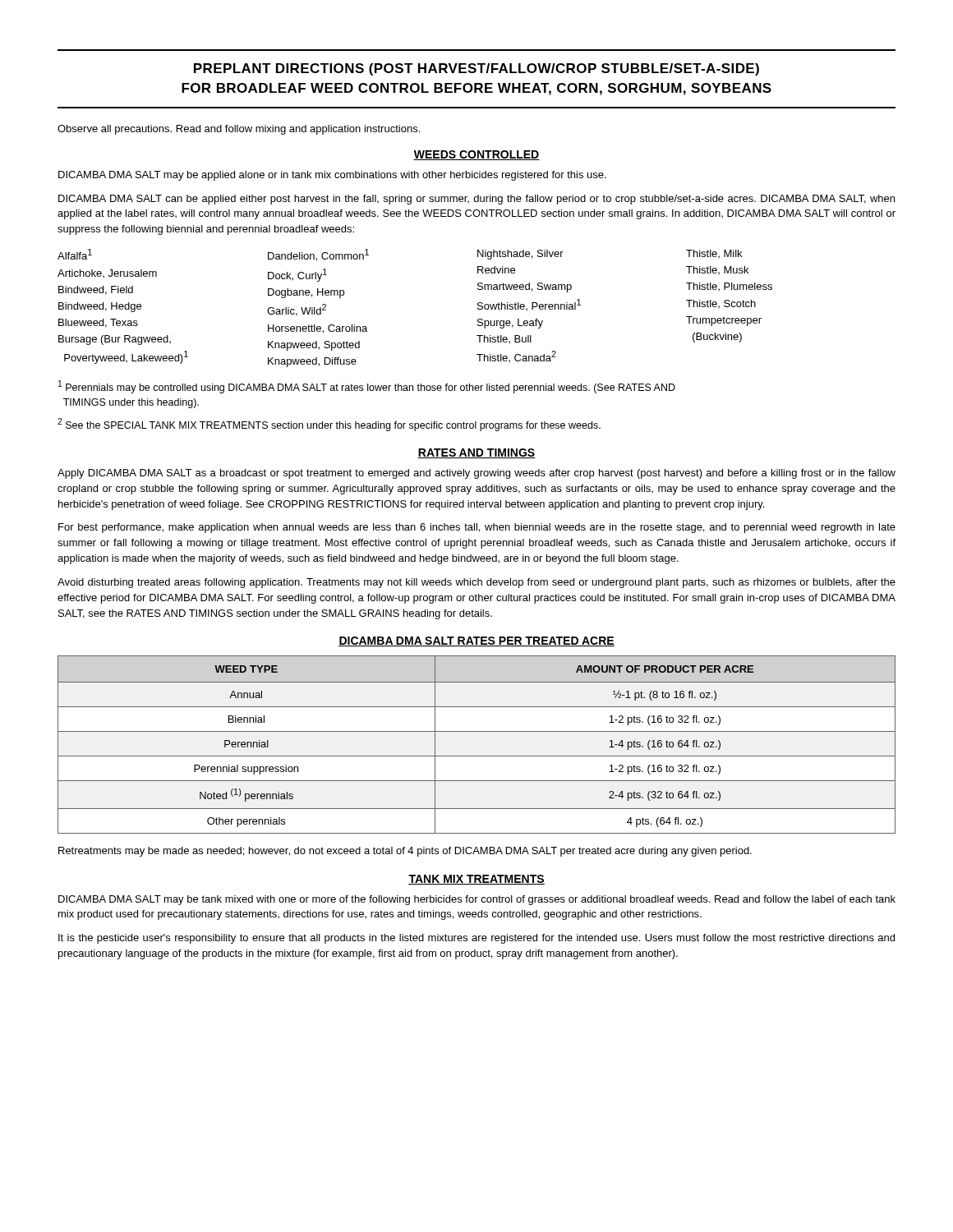Image resolution: width=953 pixels, height=1232 pixels.
Task: Where does it say "Horsenettle, Carolina"?
Action: pos(317,328)
